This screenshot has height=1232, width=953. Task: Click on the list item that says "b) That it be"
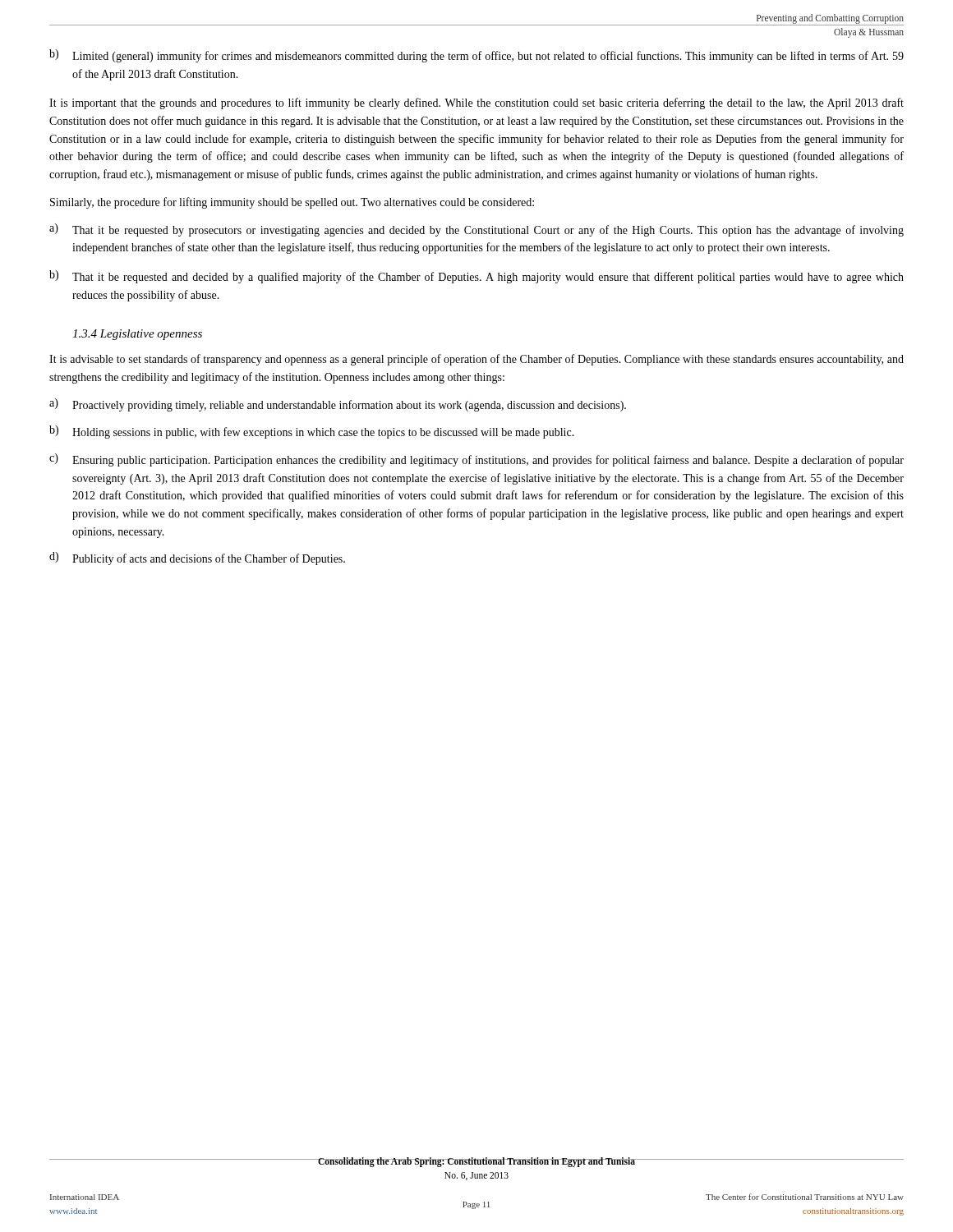(476, 286)
